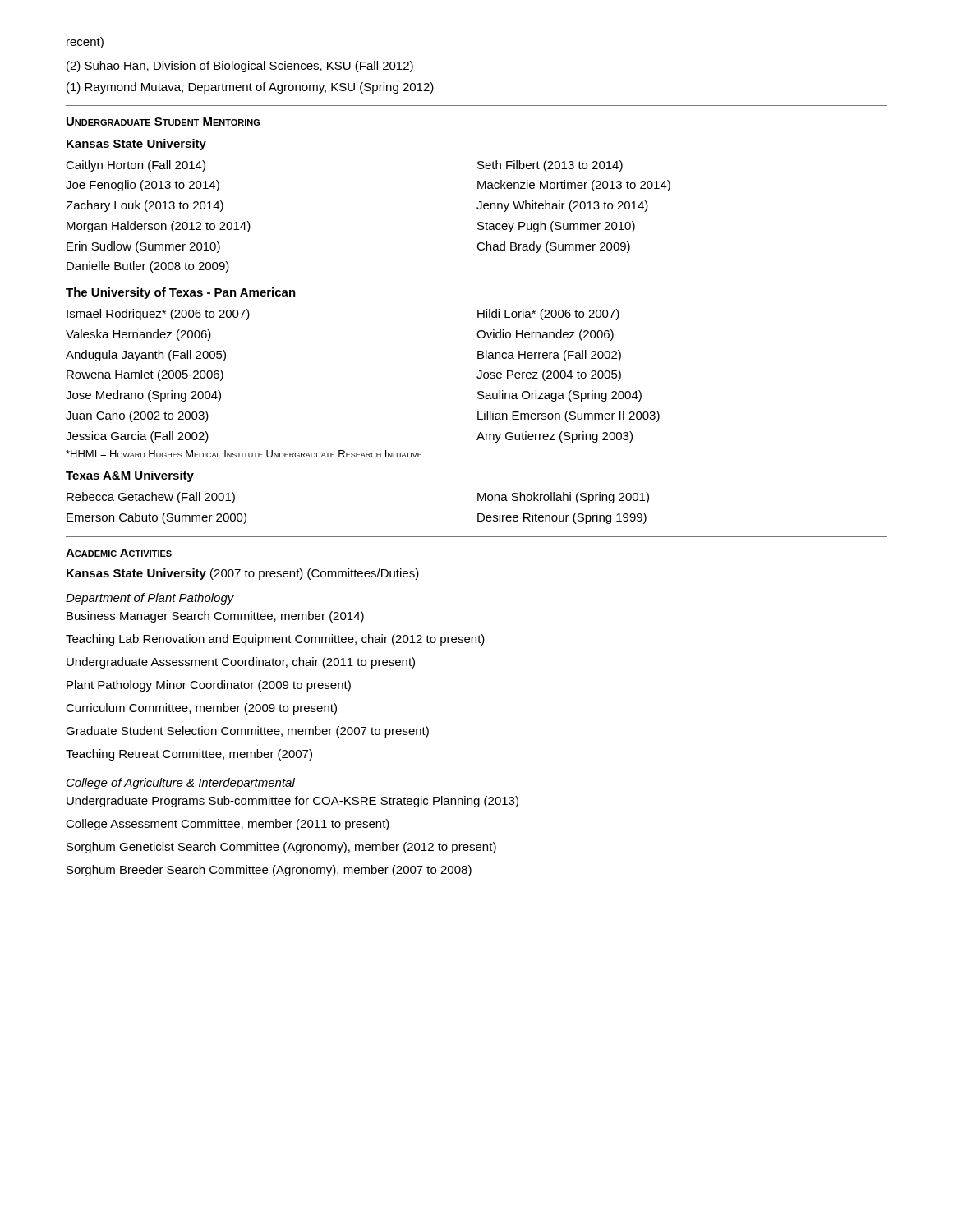This screenshot has width=953, height=1232.
Task: Locate the block of text that opens with "Seth Filbert (2013 to 2014) Mackenzie Mortimer (2013"
Action: point(574,205)
